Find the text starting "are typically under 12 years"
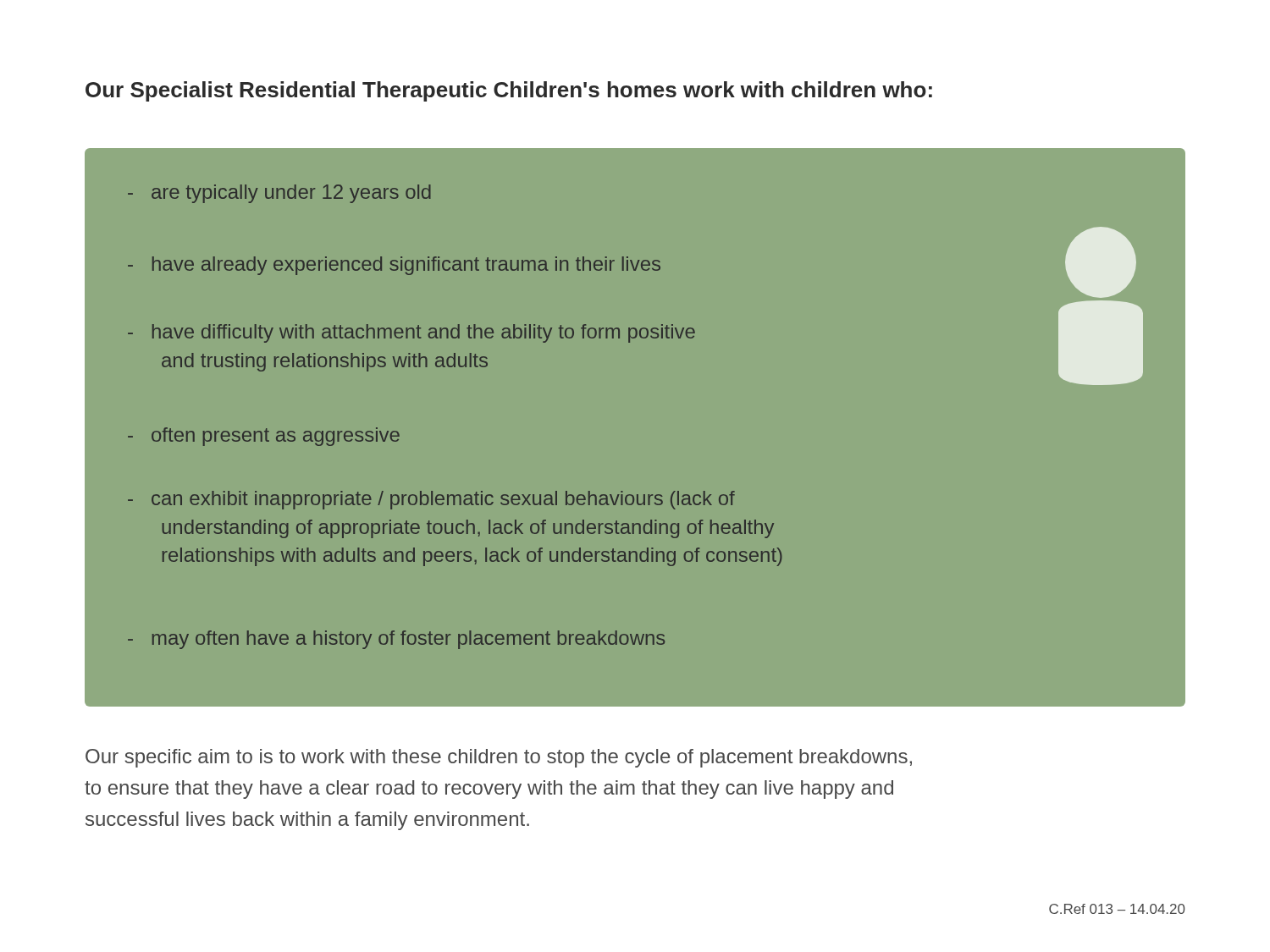Image resolution: width=1270 pixels, height=952 pixels. 279,192
